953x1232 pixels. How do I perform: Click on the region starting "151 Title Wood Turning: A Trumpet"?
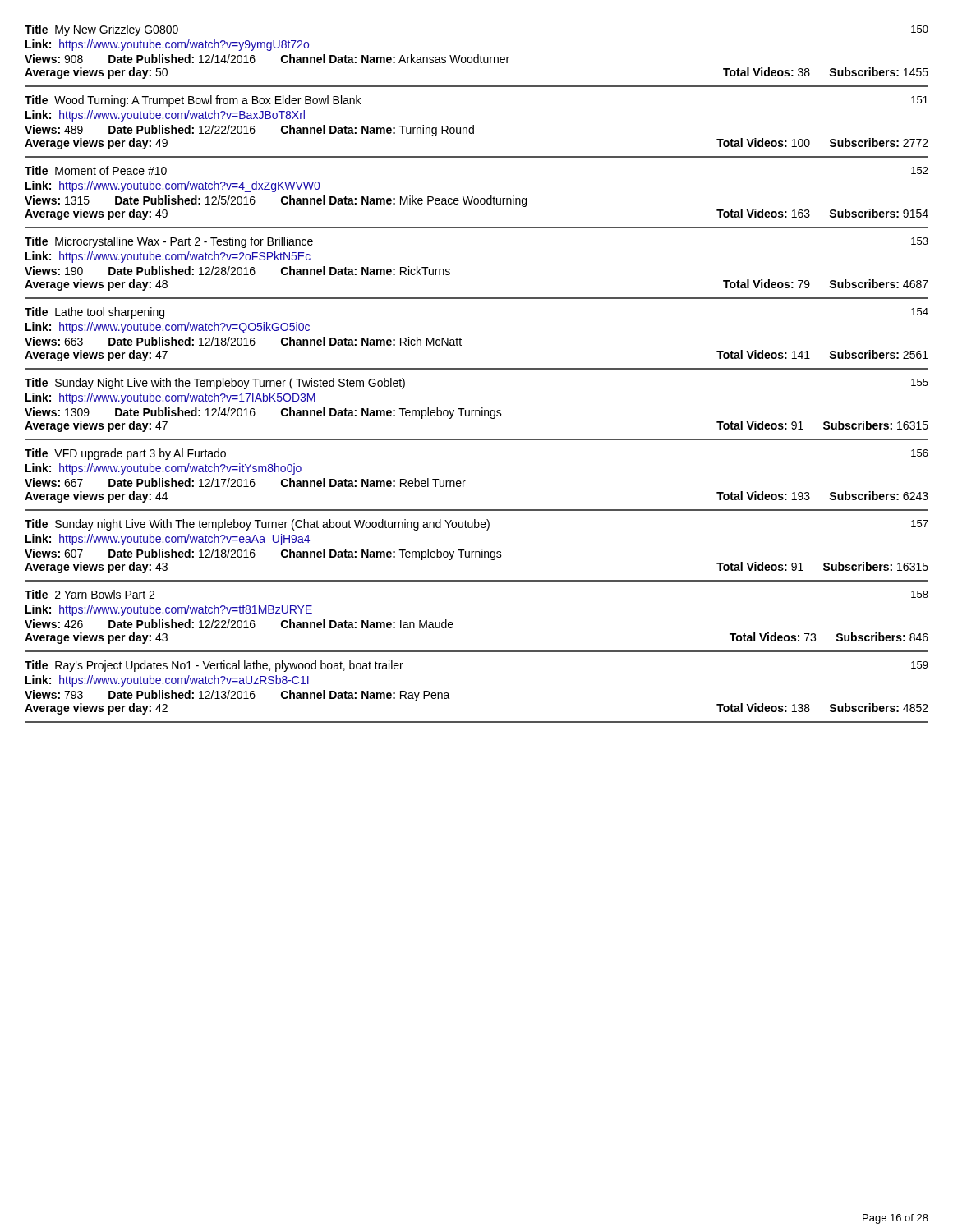476,122
